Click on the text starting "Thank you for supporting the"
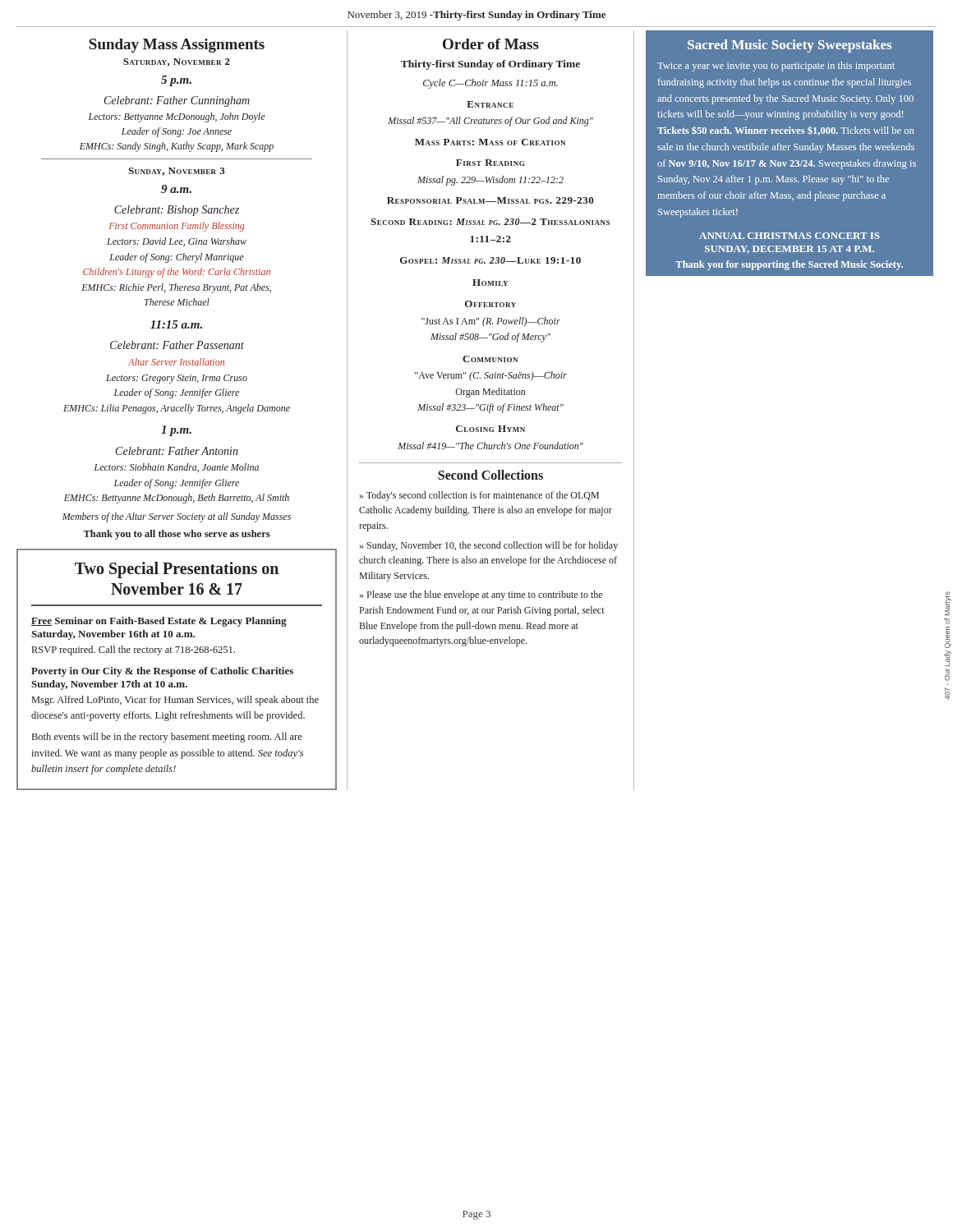Viewport: 953px width, 1232px height. [790, 264]
